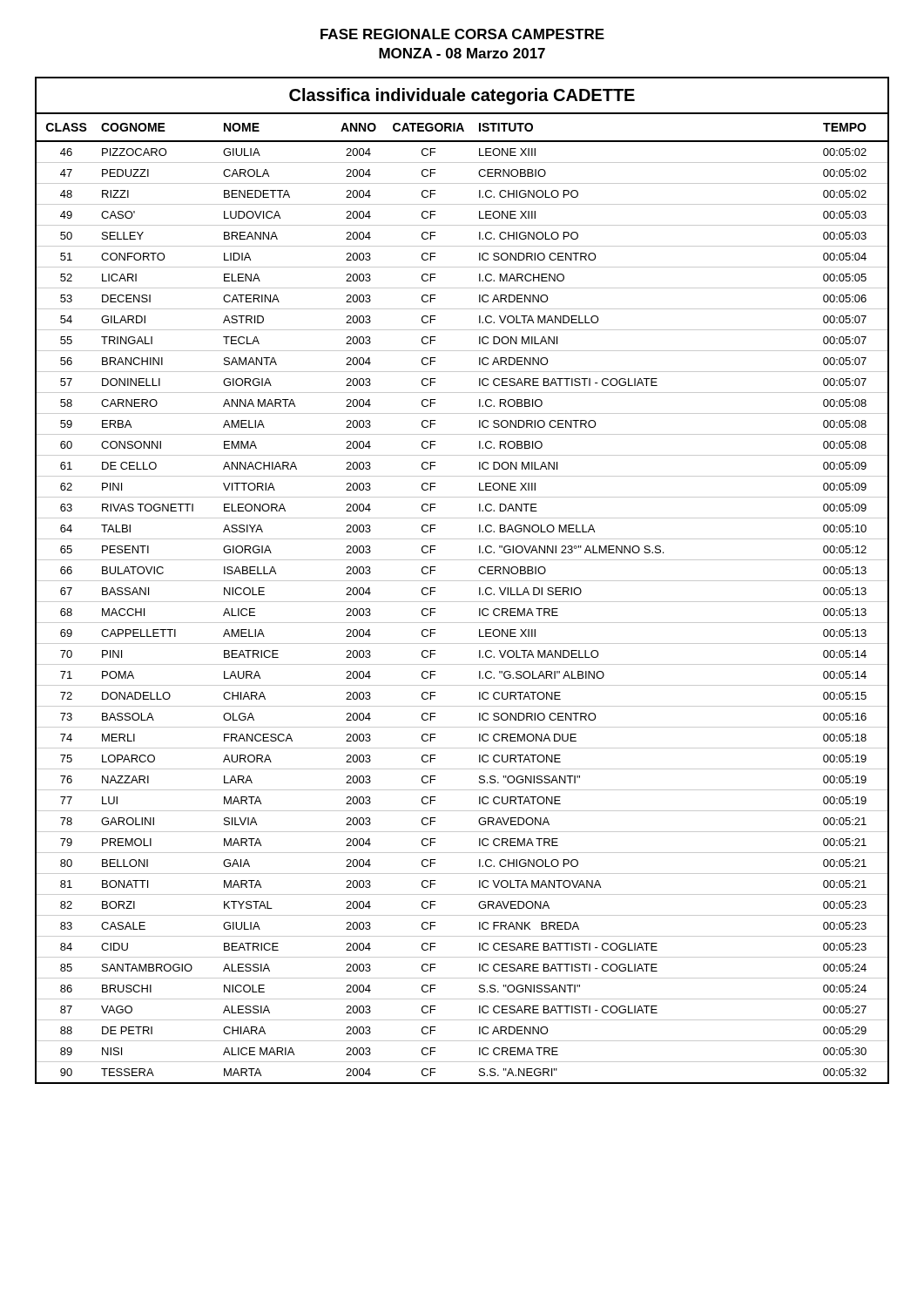Locate the section header that says "Classifica individuale categoria CADETTE"
The height and width of the screenshot is (1307, 924).
462,95
